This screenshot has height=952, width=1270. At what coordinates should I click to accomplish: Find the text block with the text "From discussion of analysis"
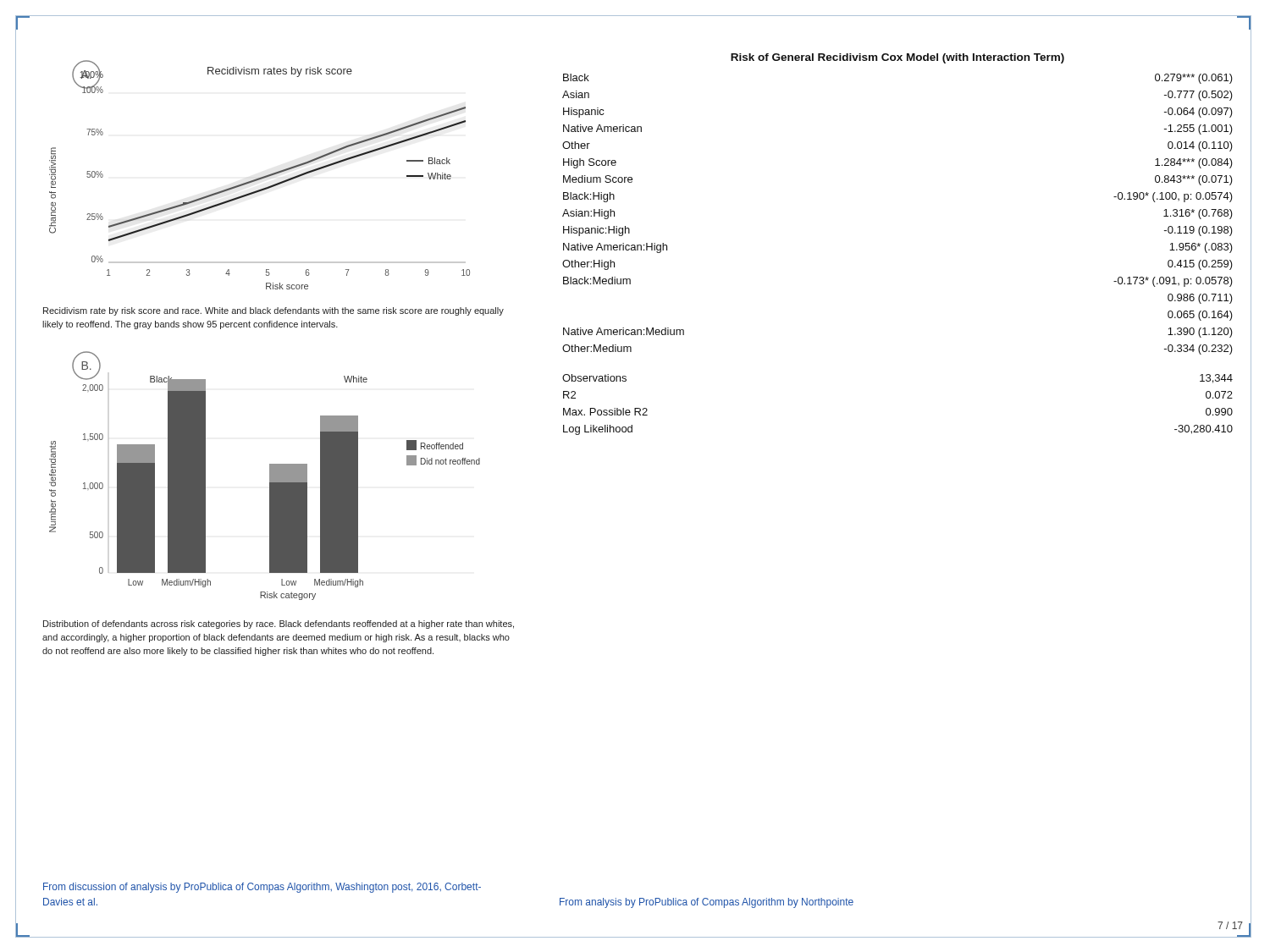[262, 894]
